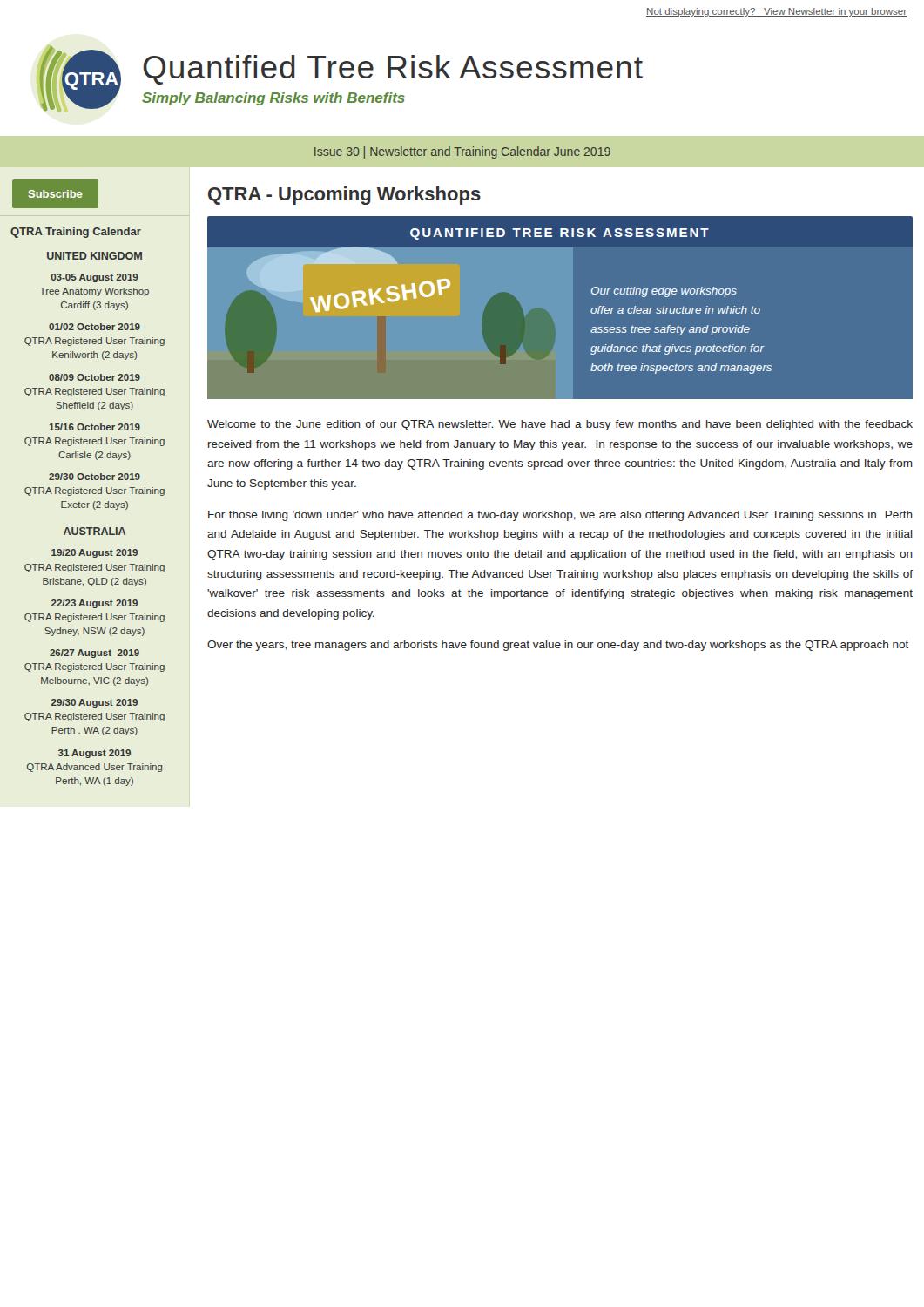Navigate to the text block starting "Over the years, tree managers and arborists have"
The width and height of the screenshot is (924, 1307).
558,644
